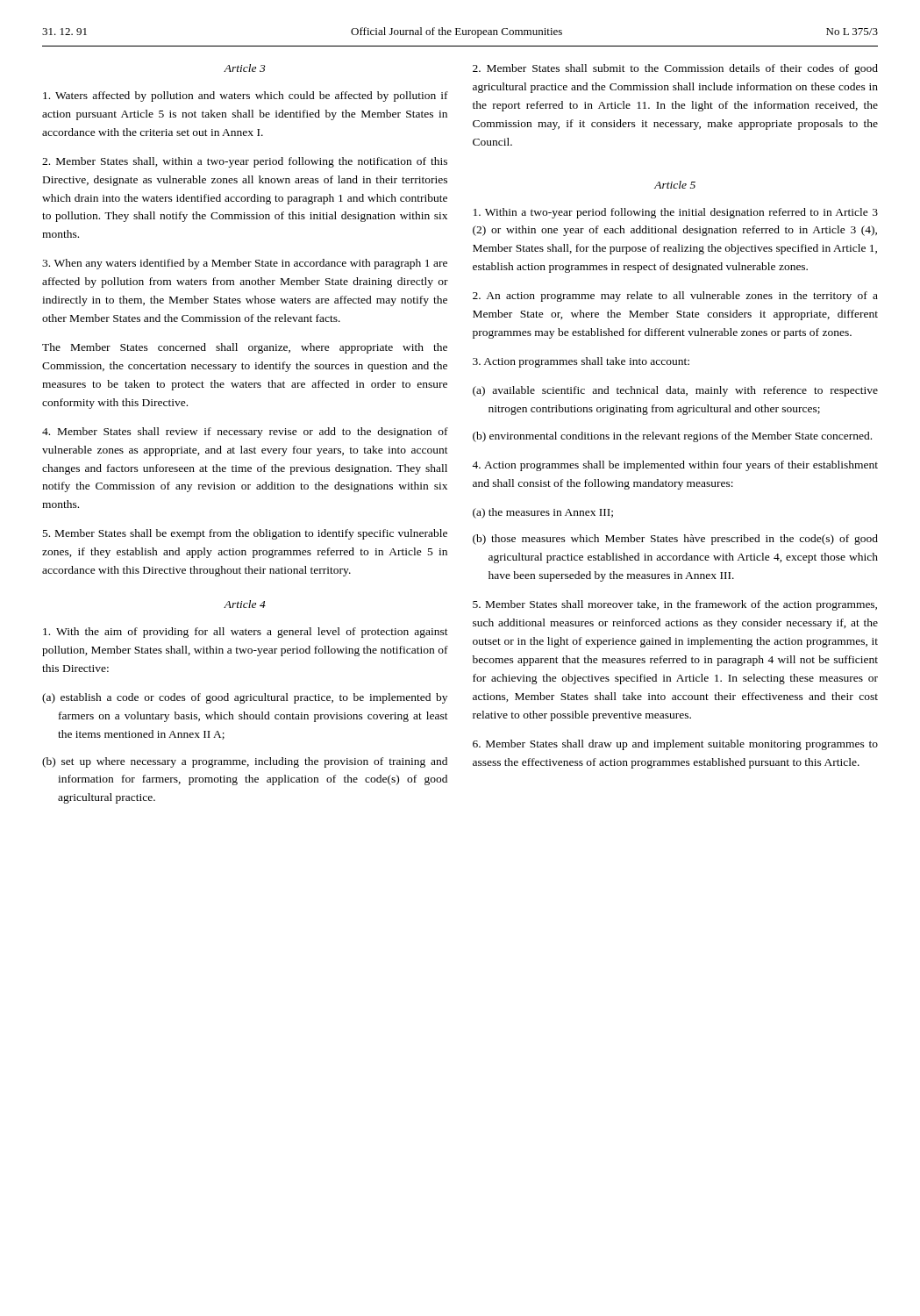Find the passage starting "(a) establish a code or codes"
The image size is (920, 1316).
[x=245, y=715]
